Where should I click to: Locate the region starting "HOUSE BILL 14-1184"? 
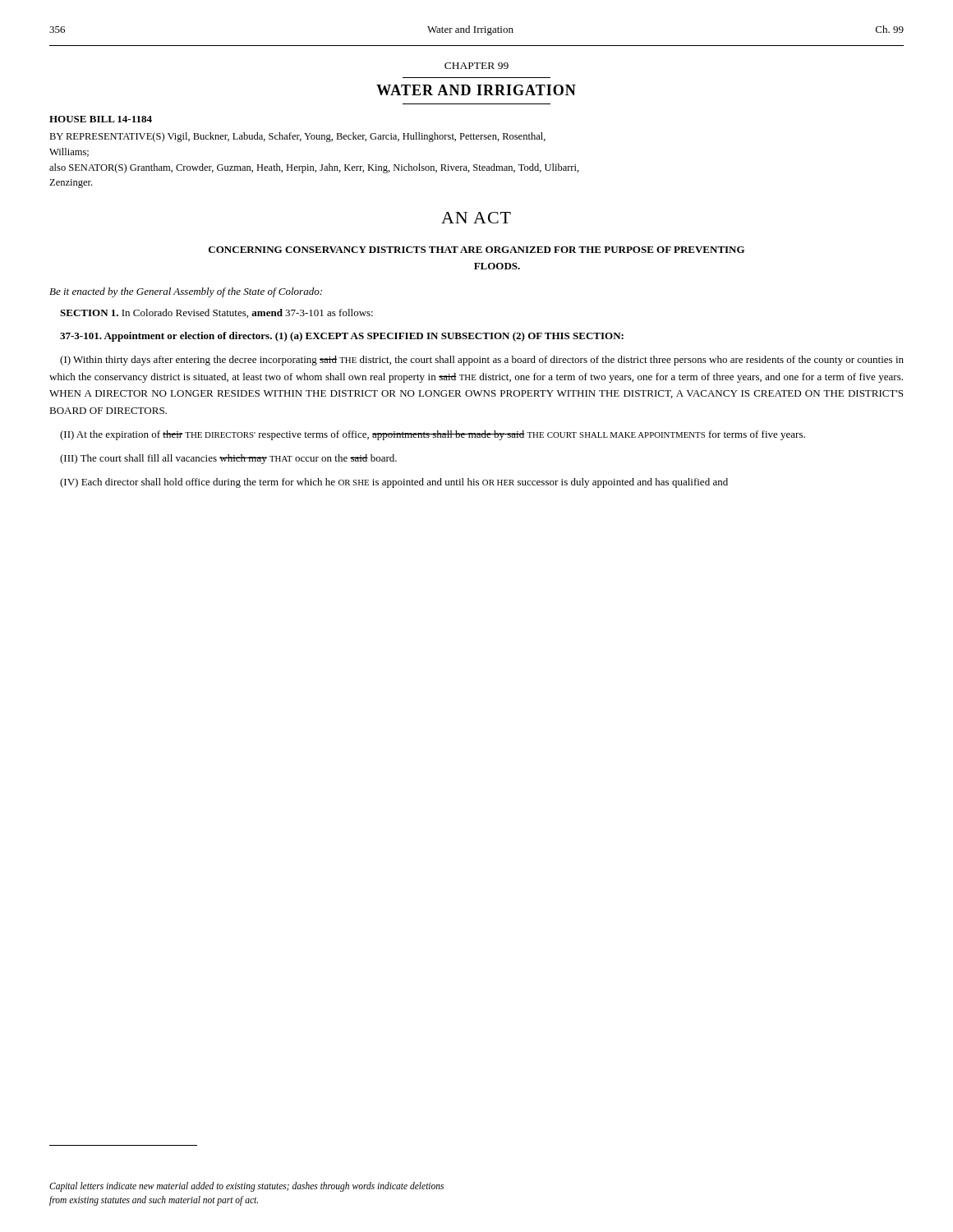pos(101,119)
